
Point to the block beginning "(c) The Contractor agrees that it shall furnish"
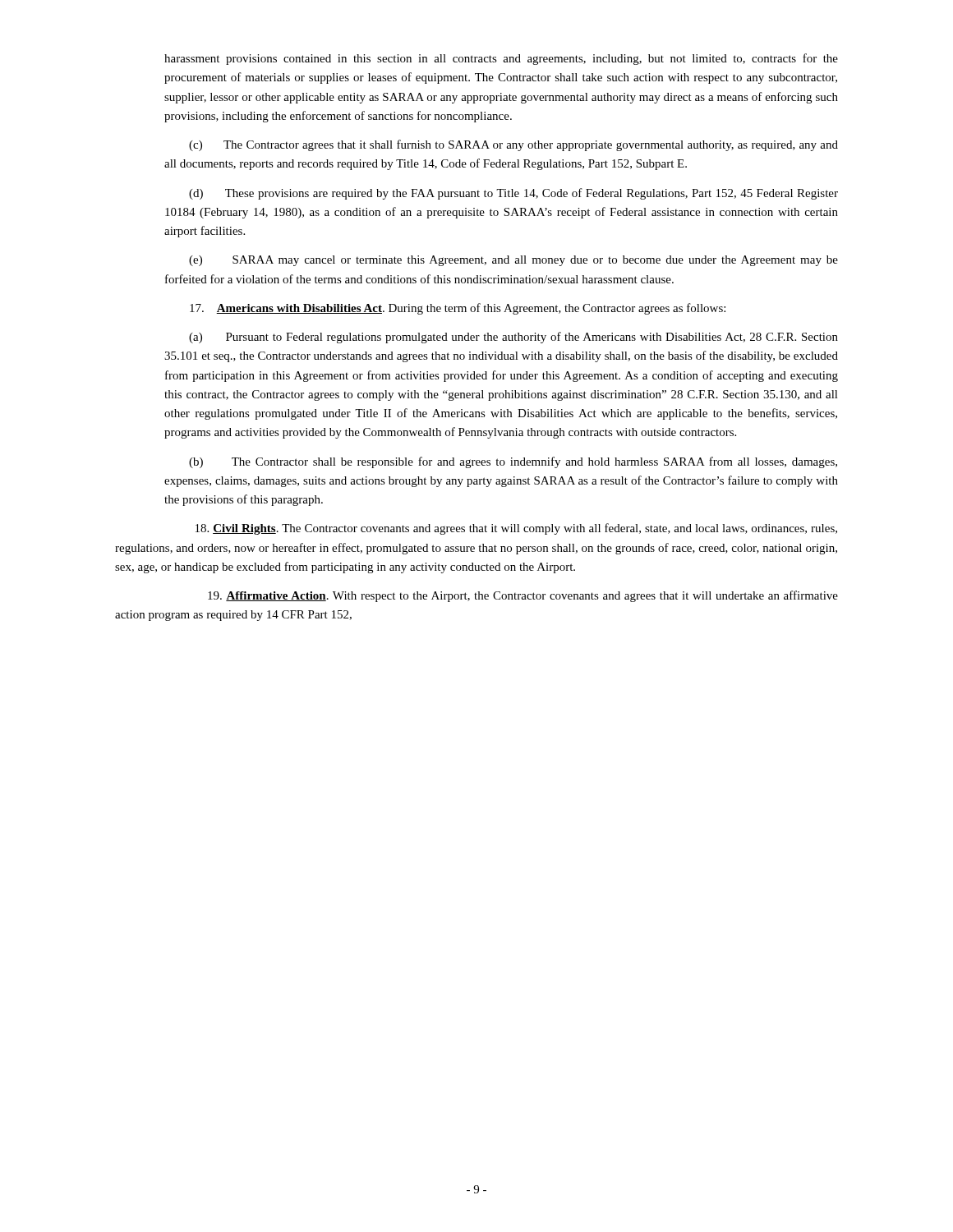501,154
